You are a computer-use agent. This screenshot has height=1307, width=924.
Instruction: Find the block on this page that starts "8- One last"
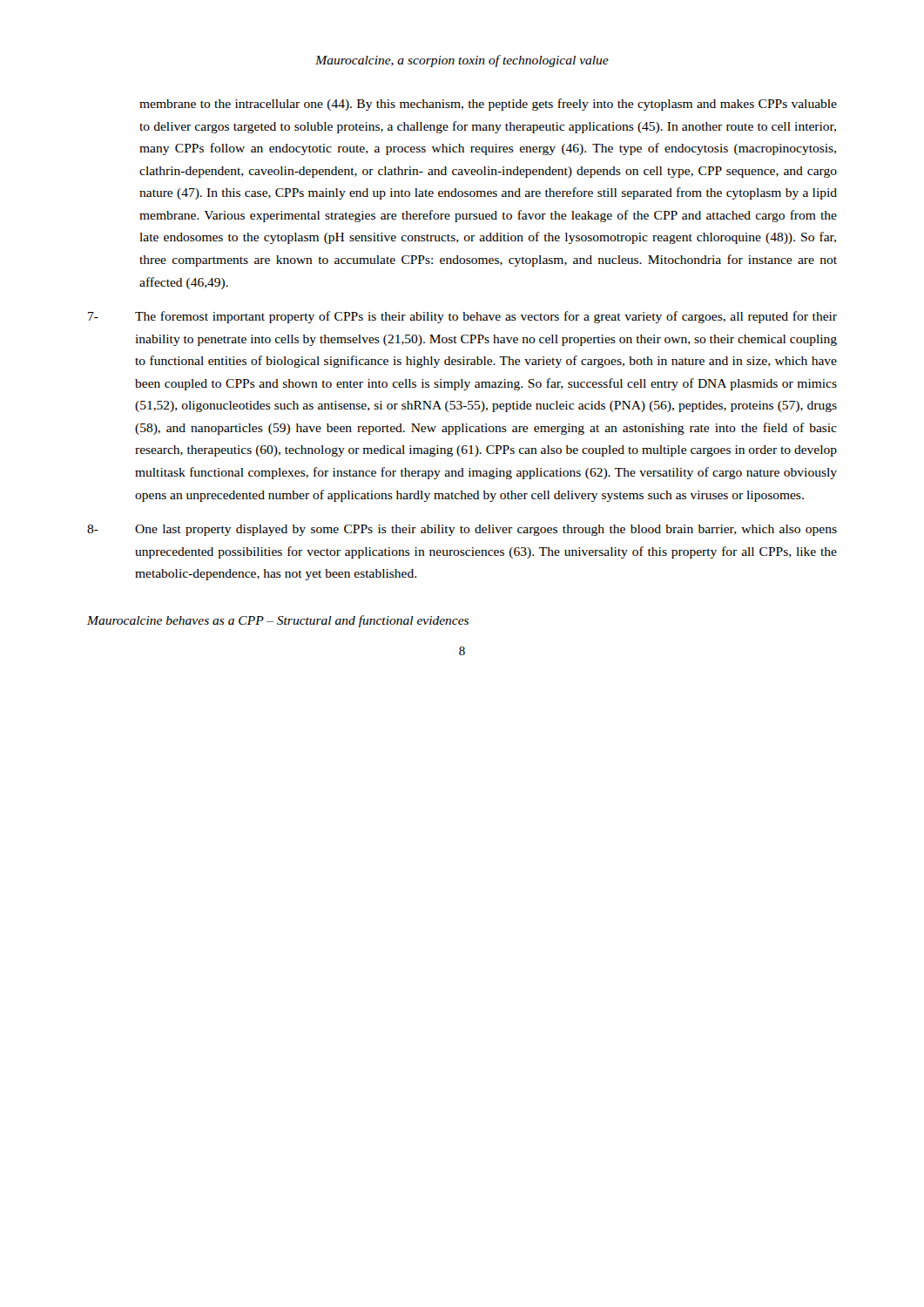pyautogui.click(x=462, y=551)
